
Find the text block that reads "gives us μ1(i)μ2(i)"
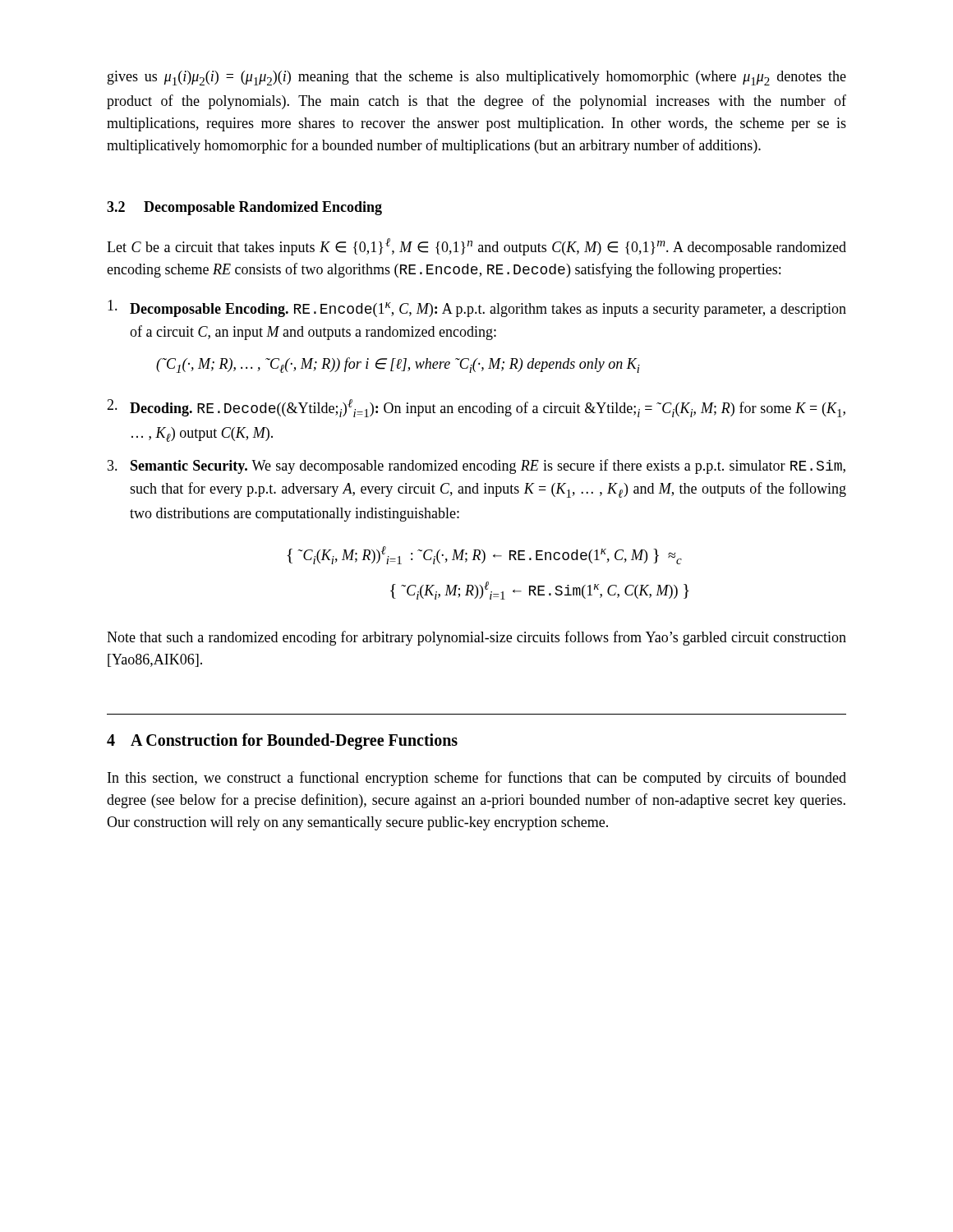(x=476, y=111)
